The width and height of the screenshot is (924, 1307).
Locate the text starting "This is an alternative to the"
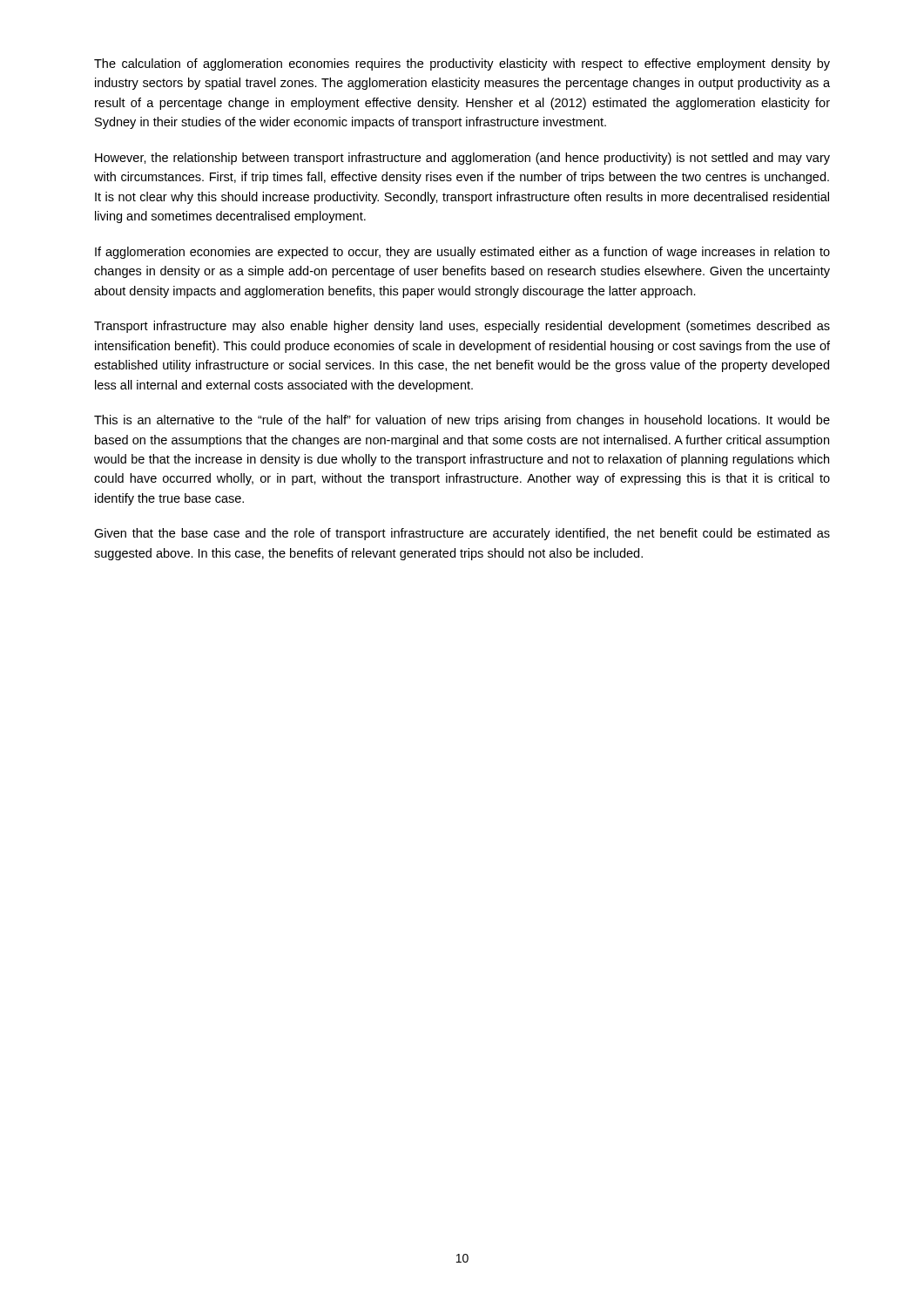pyautogui.click(x=462, y=459)
